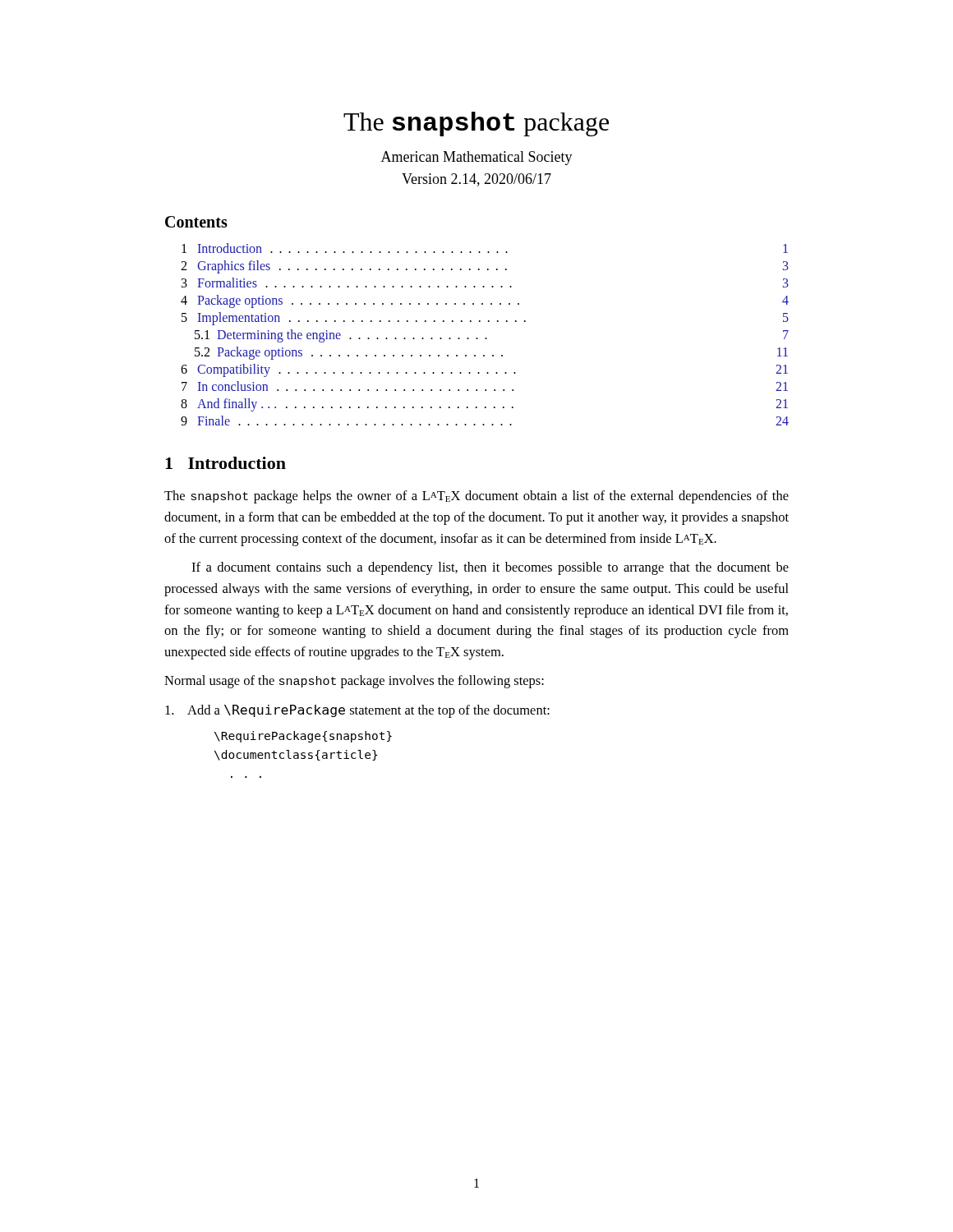Point to "\RequirePackage{snapshot} \documentclass{article} . . ."
This screenshot has width=953, height=1232.
click(x=303, y=755)
